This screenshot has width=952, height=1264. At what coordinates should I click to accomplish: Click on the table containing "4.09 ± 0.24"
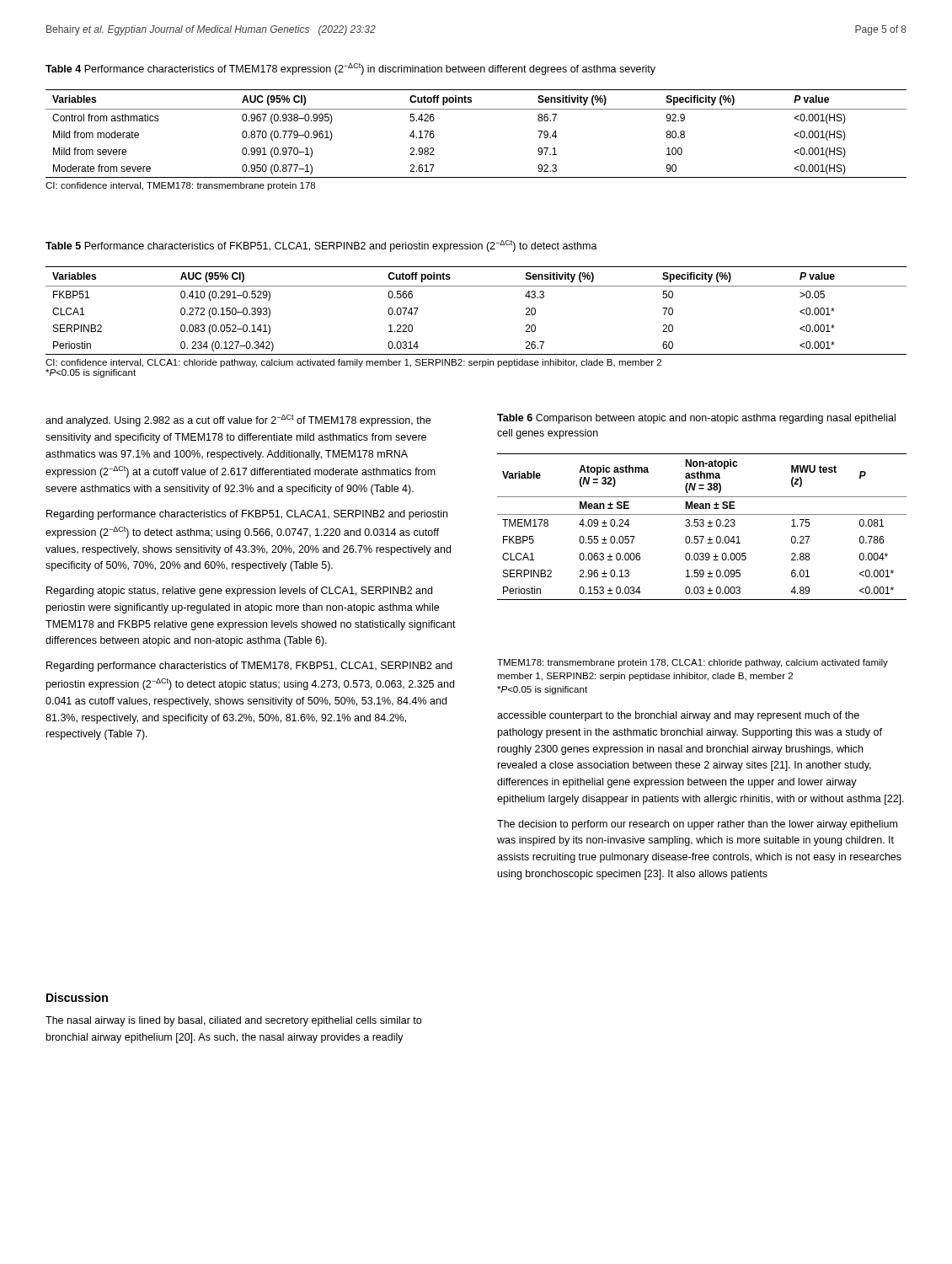click(x=702, y=527)
